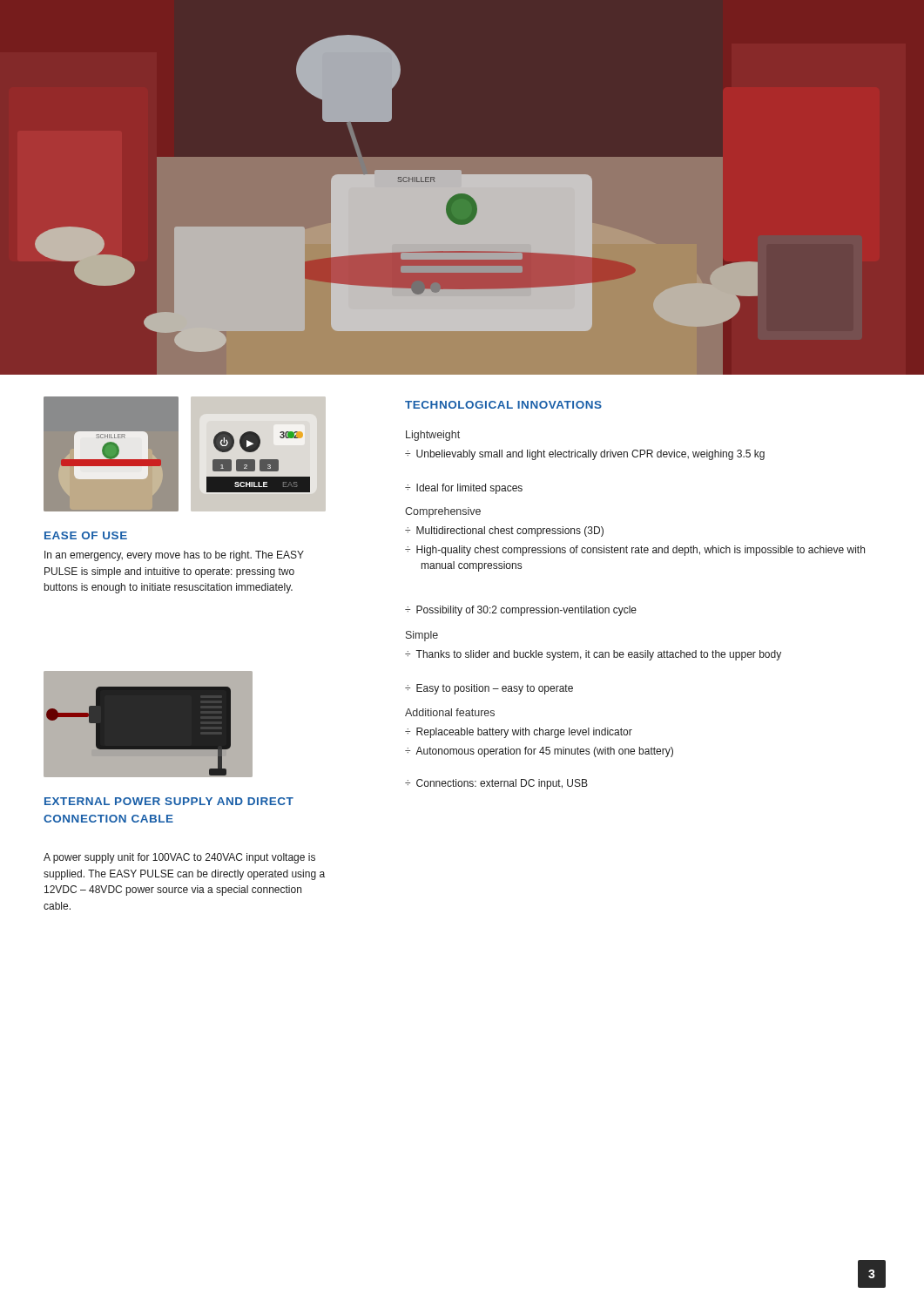The height and width of the screenshot is (1307, 924).
Task: Select the text block starting "EASE OF USE"
Action: (86, 535)
